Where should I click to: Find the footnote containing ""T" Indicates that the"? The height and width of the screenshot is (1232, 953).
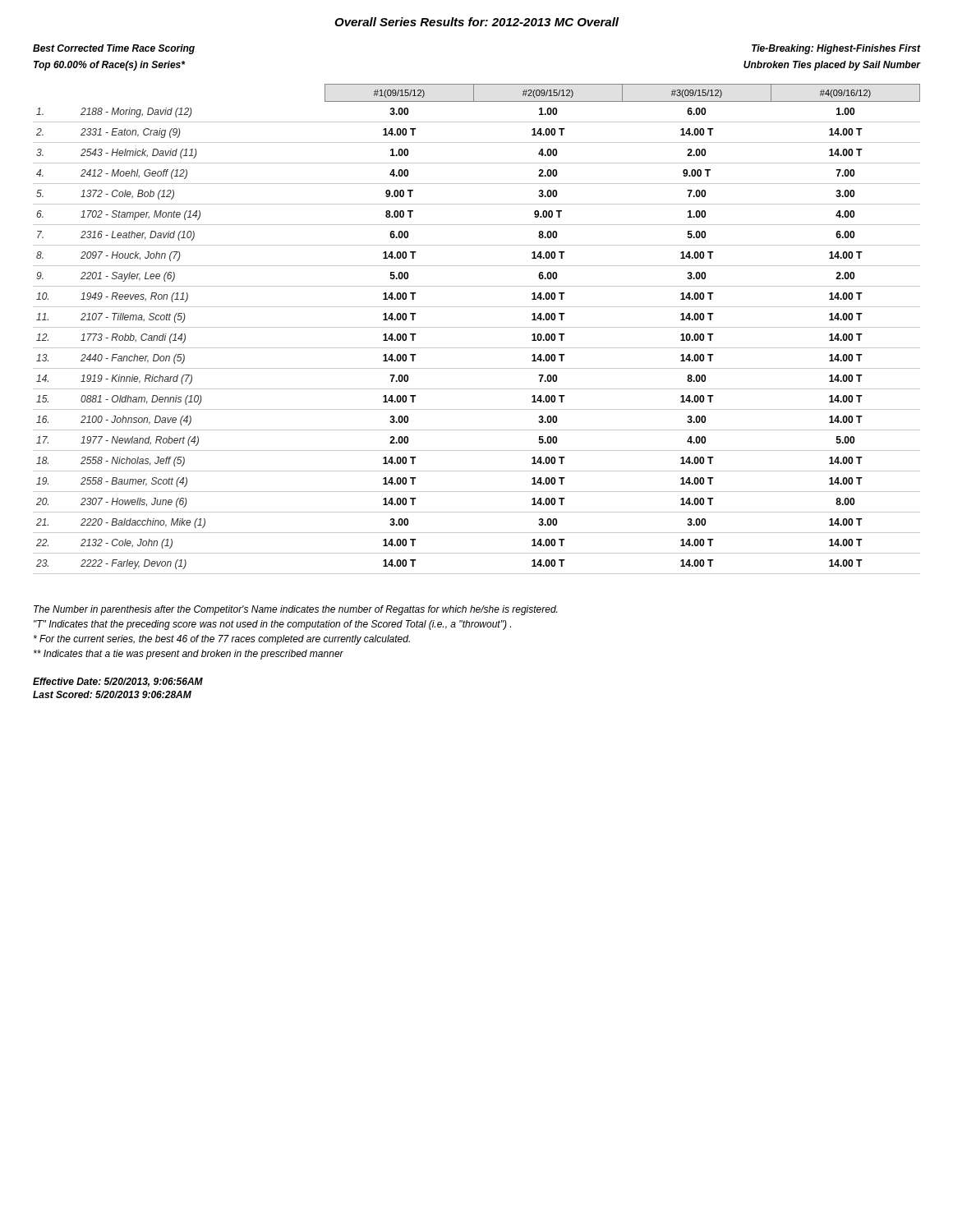coord(273,624)
